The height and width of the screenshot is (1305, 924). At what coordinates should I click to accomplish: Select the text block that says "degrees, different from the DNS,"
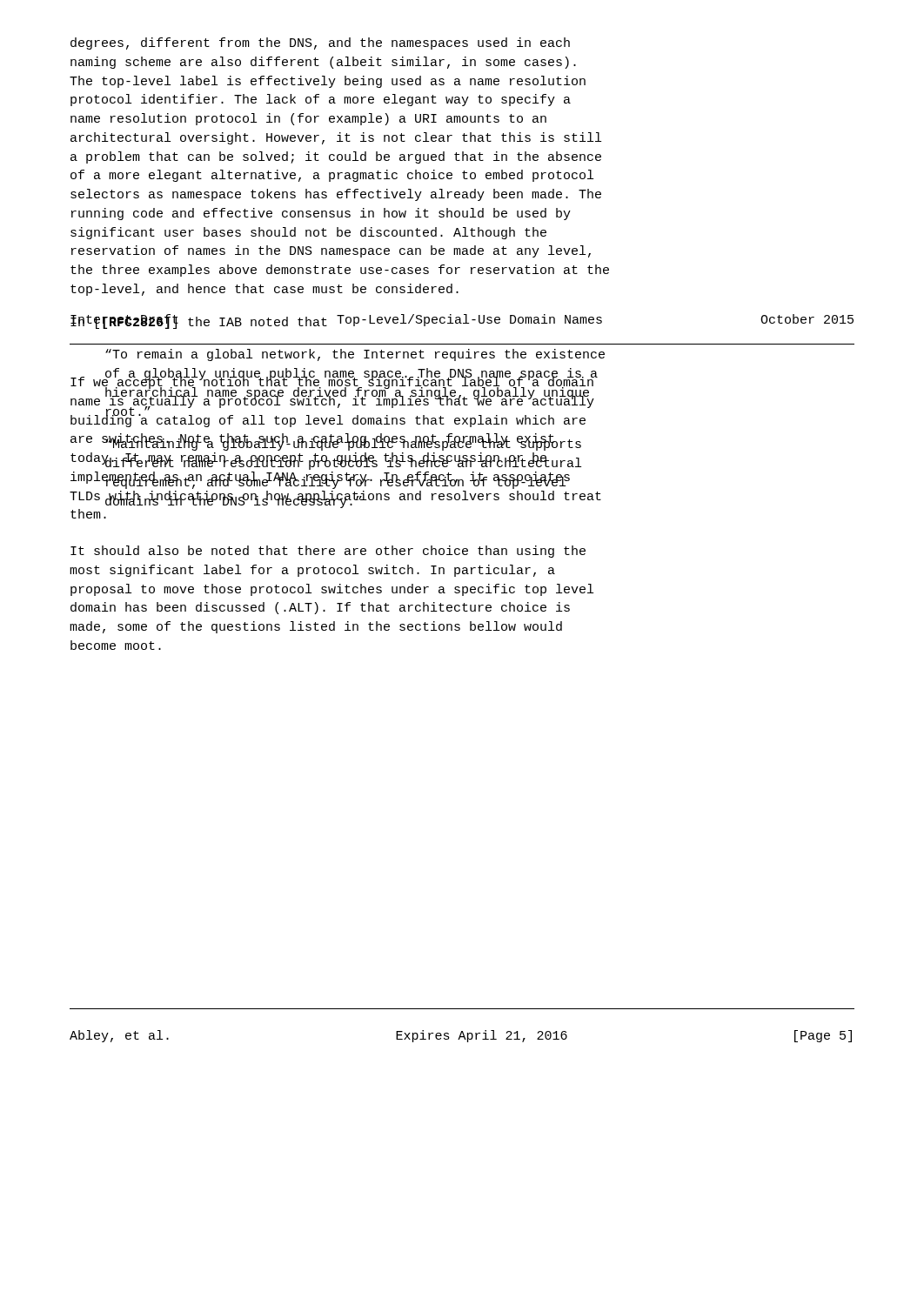[x=340, y=167]
